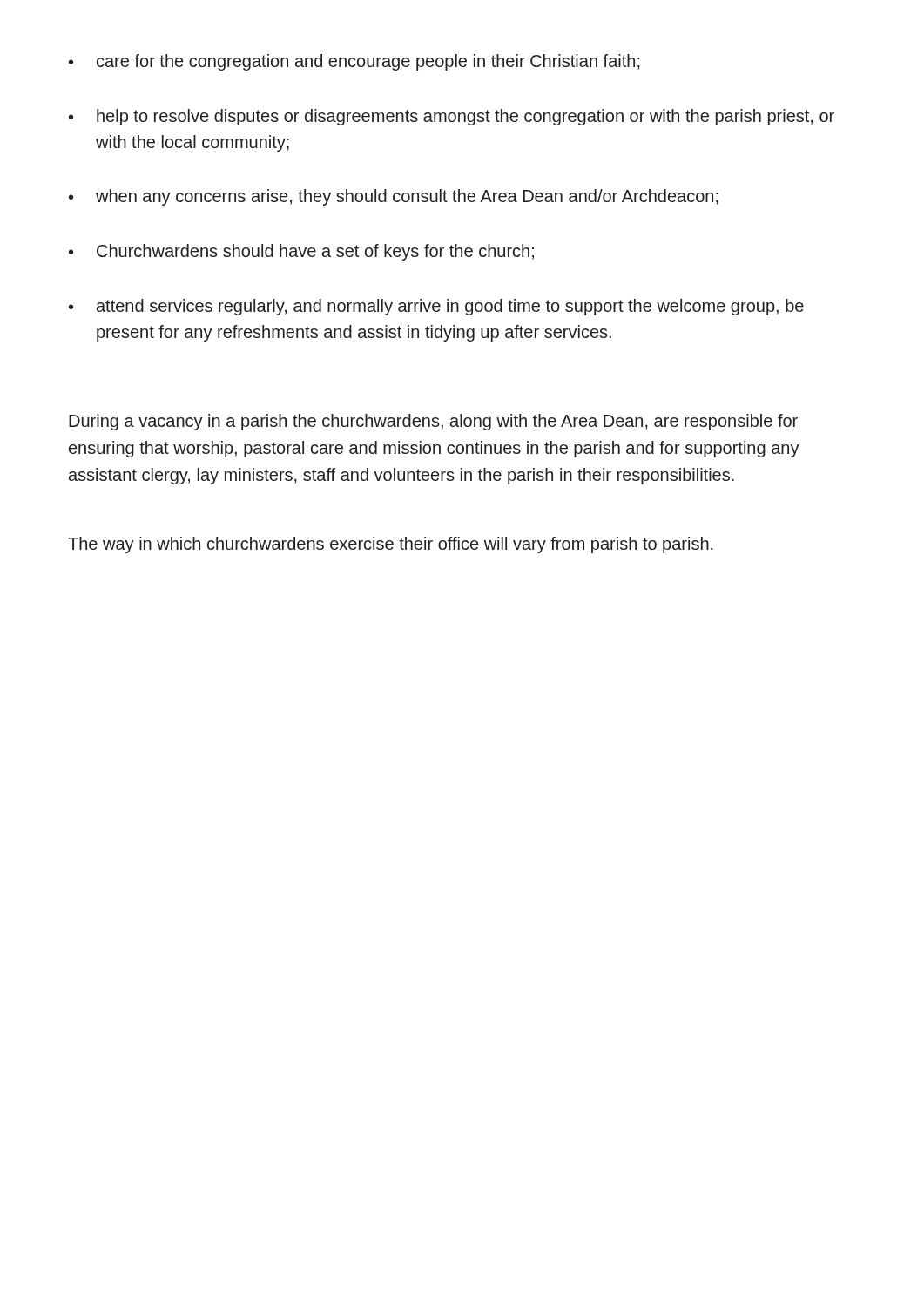The image size is (924, 1307).
Task: Point to the block beginning "• help to resolve"
Action: click(462, 129)
